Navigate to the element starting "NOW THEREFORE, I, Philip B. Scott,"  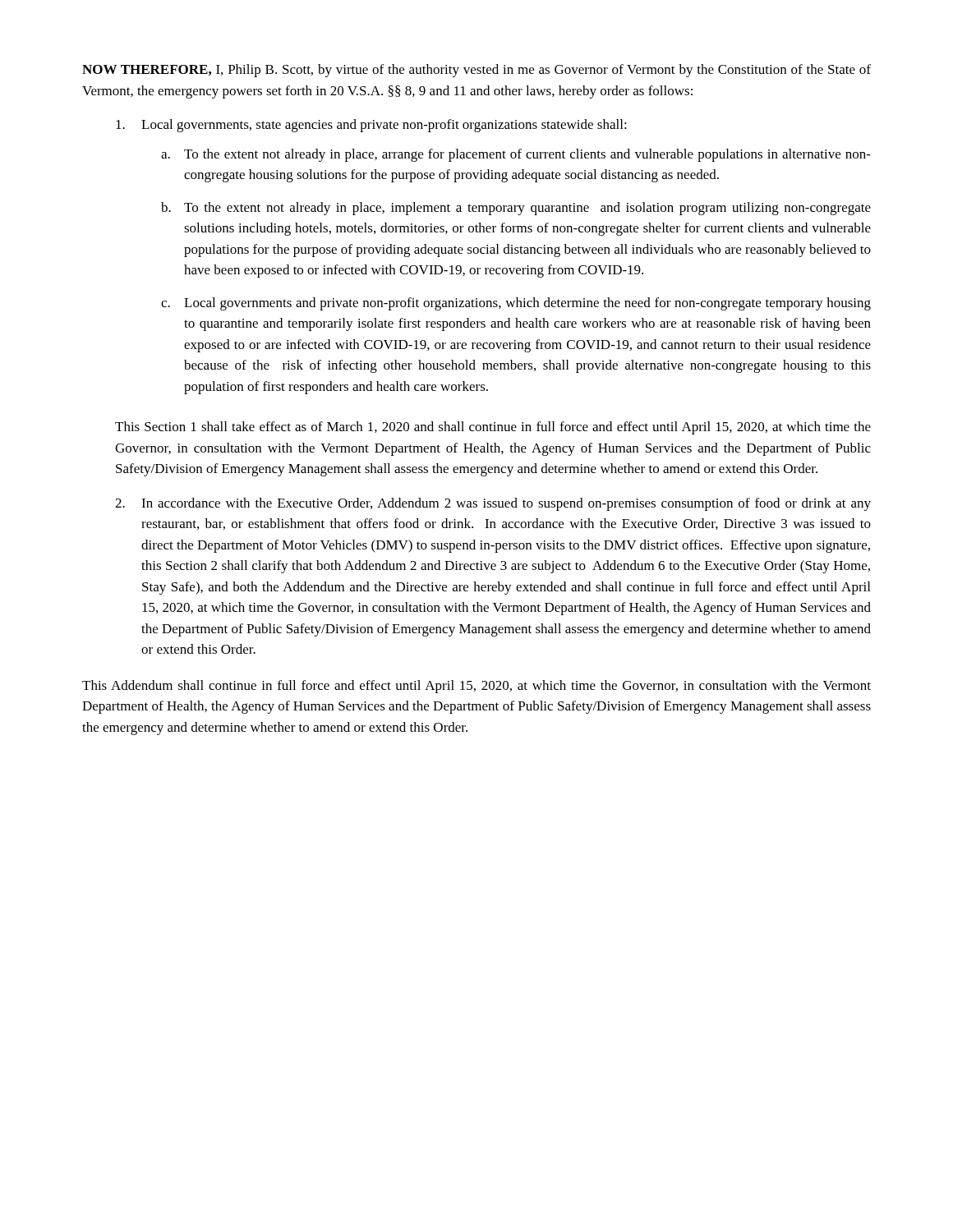[x=476, y=80]
